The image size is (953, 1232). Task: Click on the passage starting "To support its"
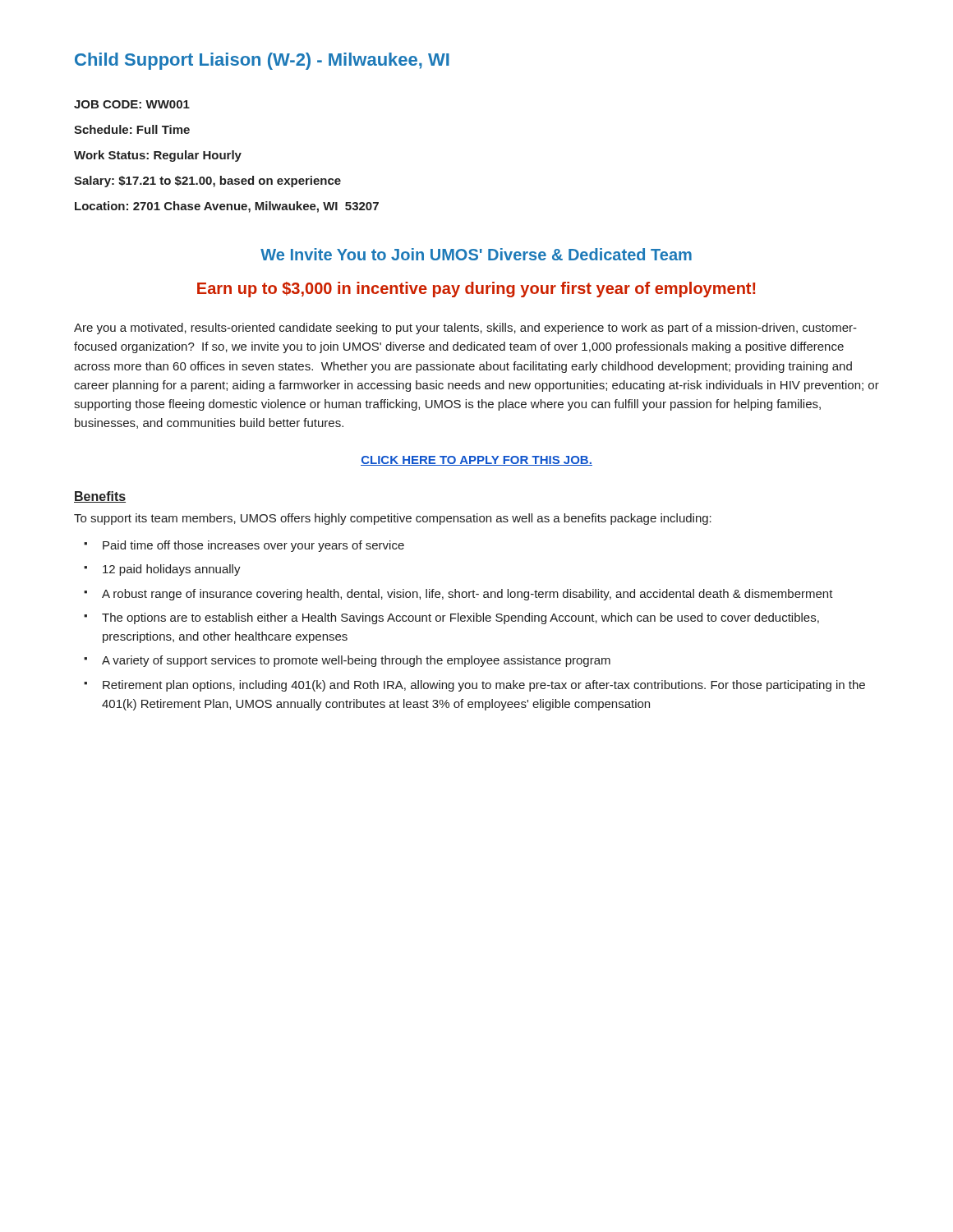point(393,517)
